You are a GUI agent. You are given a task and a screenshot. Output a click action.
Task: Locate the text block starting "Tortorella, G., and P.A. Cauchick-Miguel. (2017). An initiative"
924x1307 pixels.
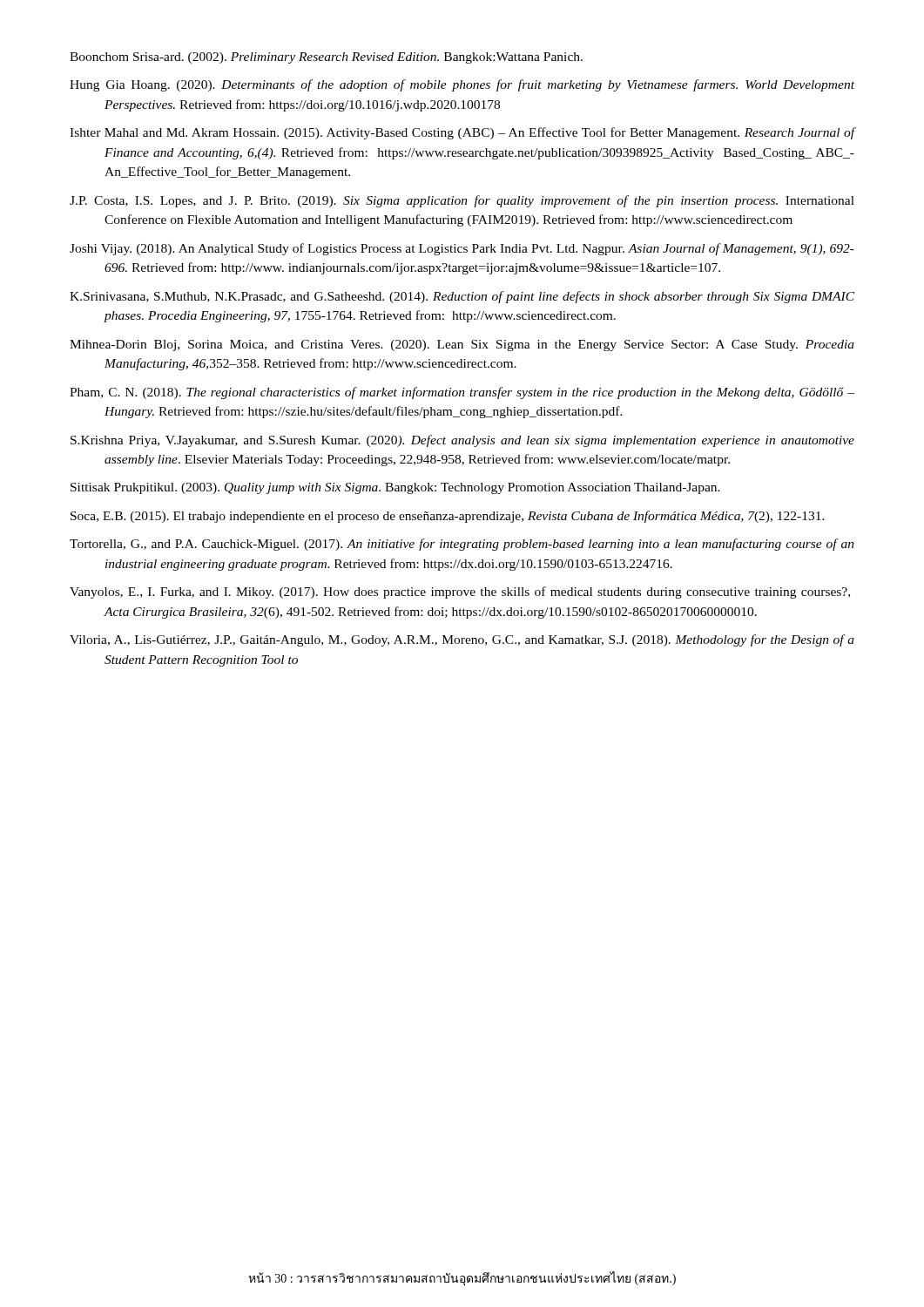pyautogui.click(x=462, y=554)
